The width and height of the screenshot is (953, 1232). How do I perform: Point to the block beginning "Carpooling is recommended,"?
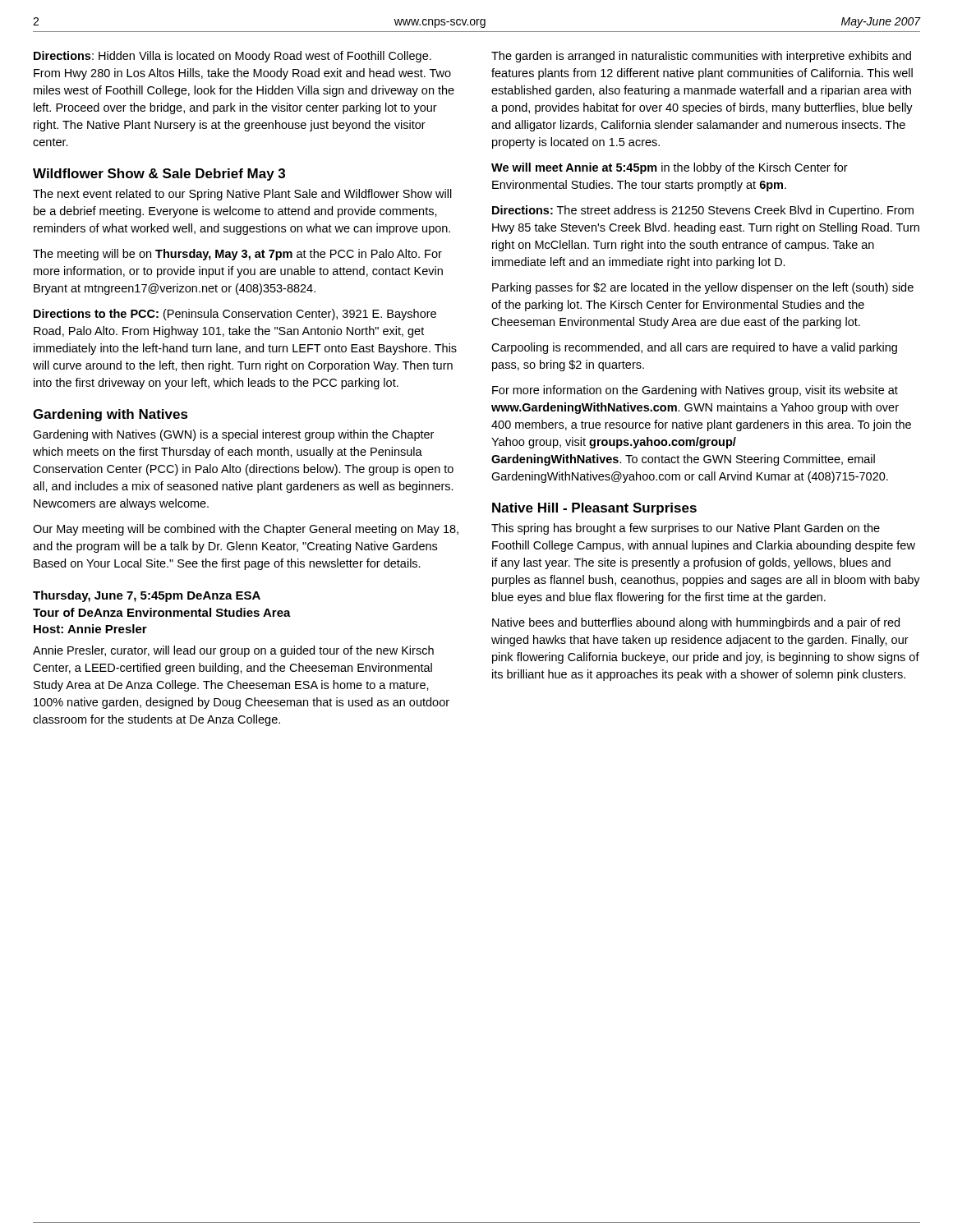click(706, 357)
